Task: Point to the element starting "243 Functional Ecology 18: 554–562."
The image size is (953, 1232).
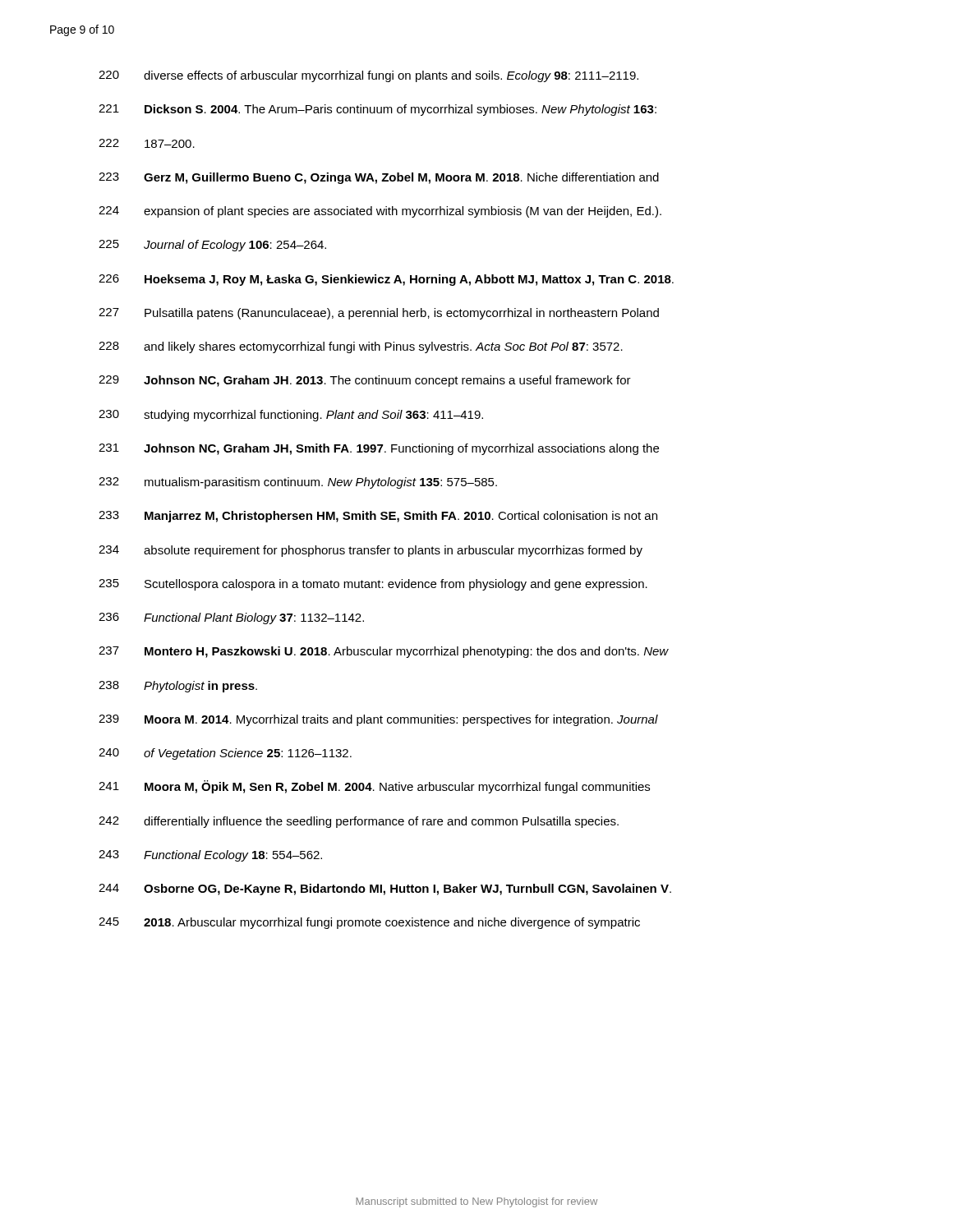Action: 210,856
